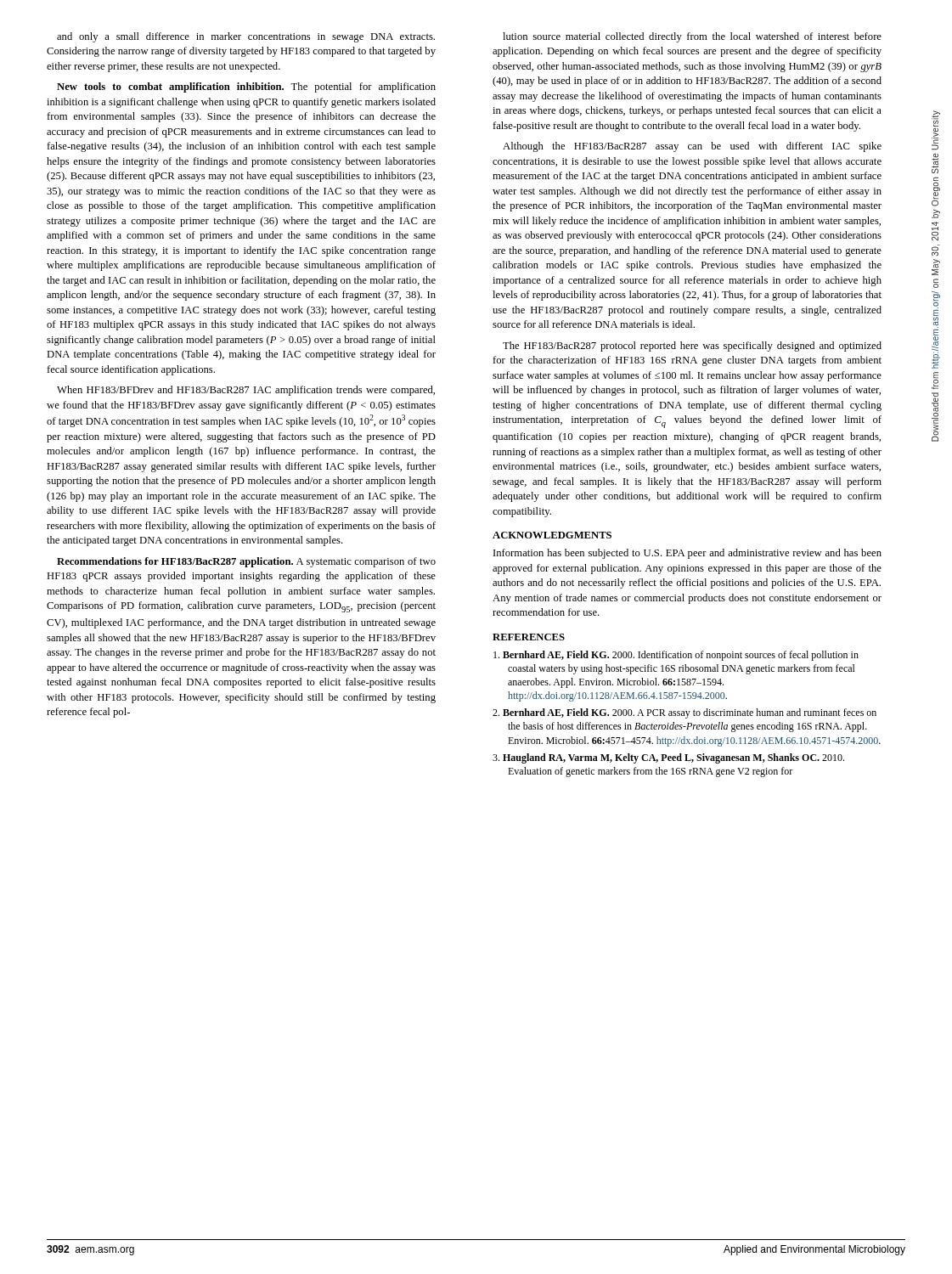The height and width of the screenshot is (1274, 952).
Task: Navigate to the passage starting "3. Haugland RA, Varma M, Kelty"
Action: coord(669,764)
